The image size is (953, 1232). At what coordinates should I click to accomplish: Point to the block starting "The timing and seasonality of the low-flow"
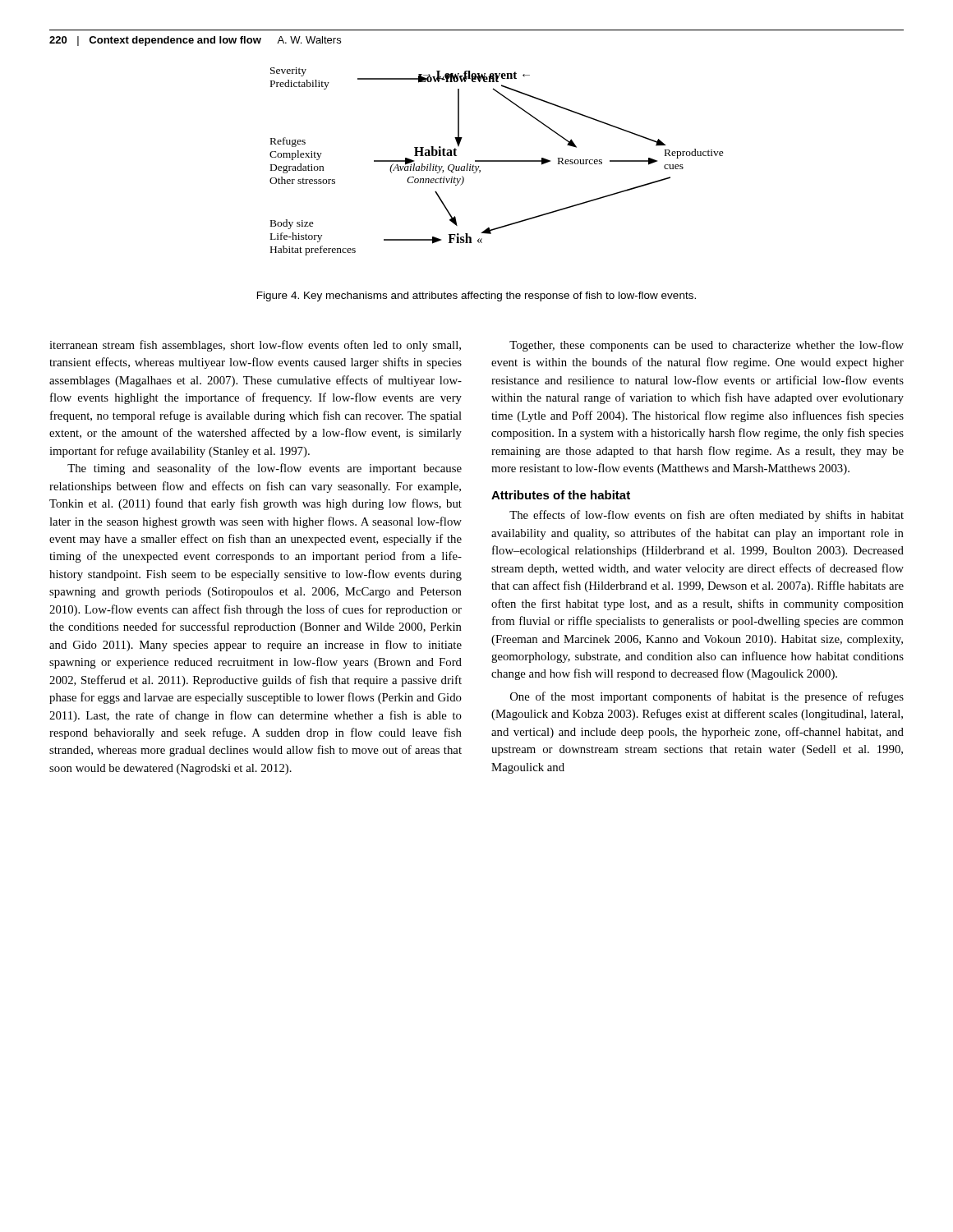click(255, 619)
